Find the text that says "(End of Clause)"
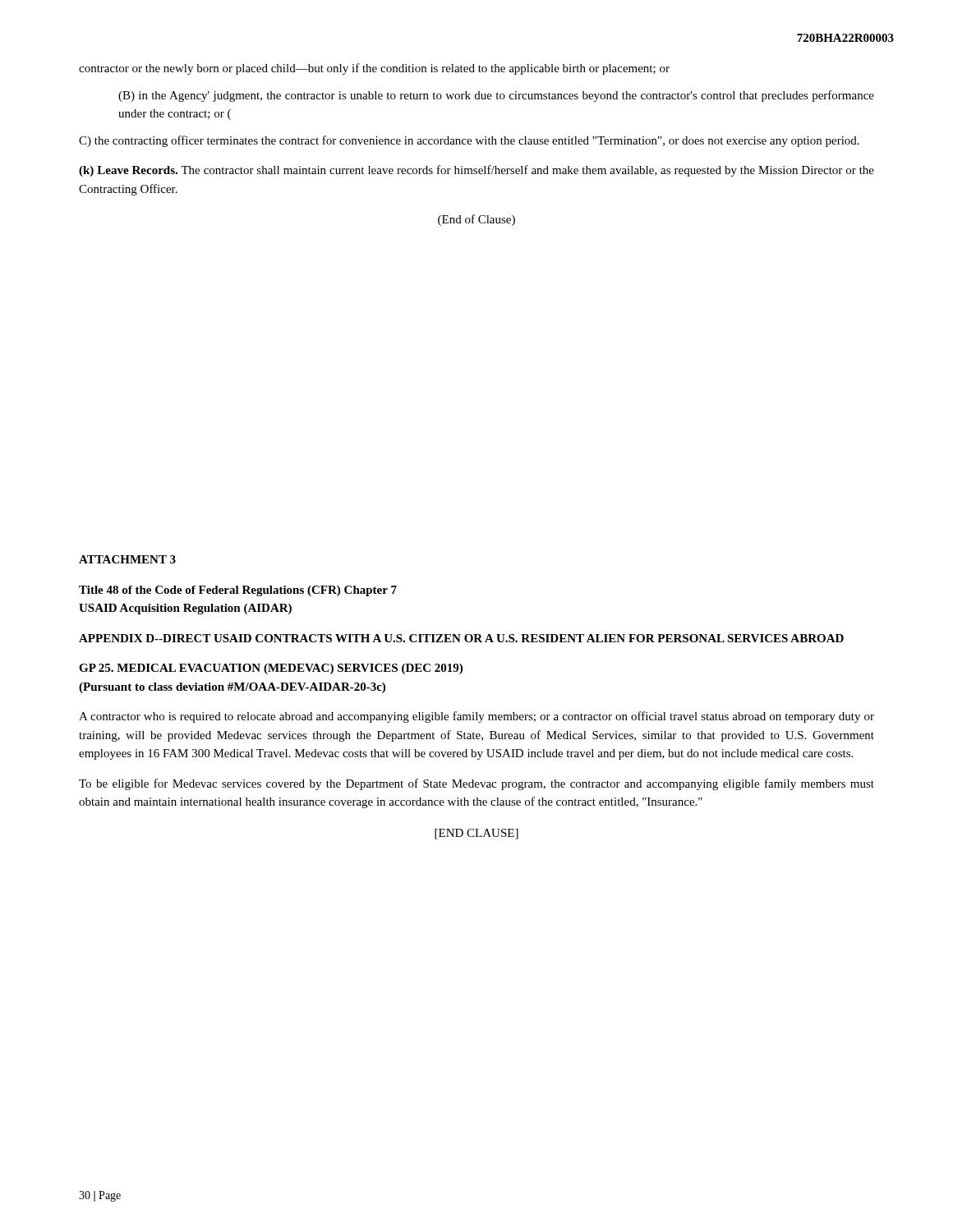Viewport: 953px width, 1232px height. 476,219
